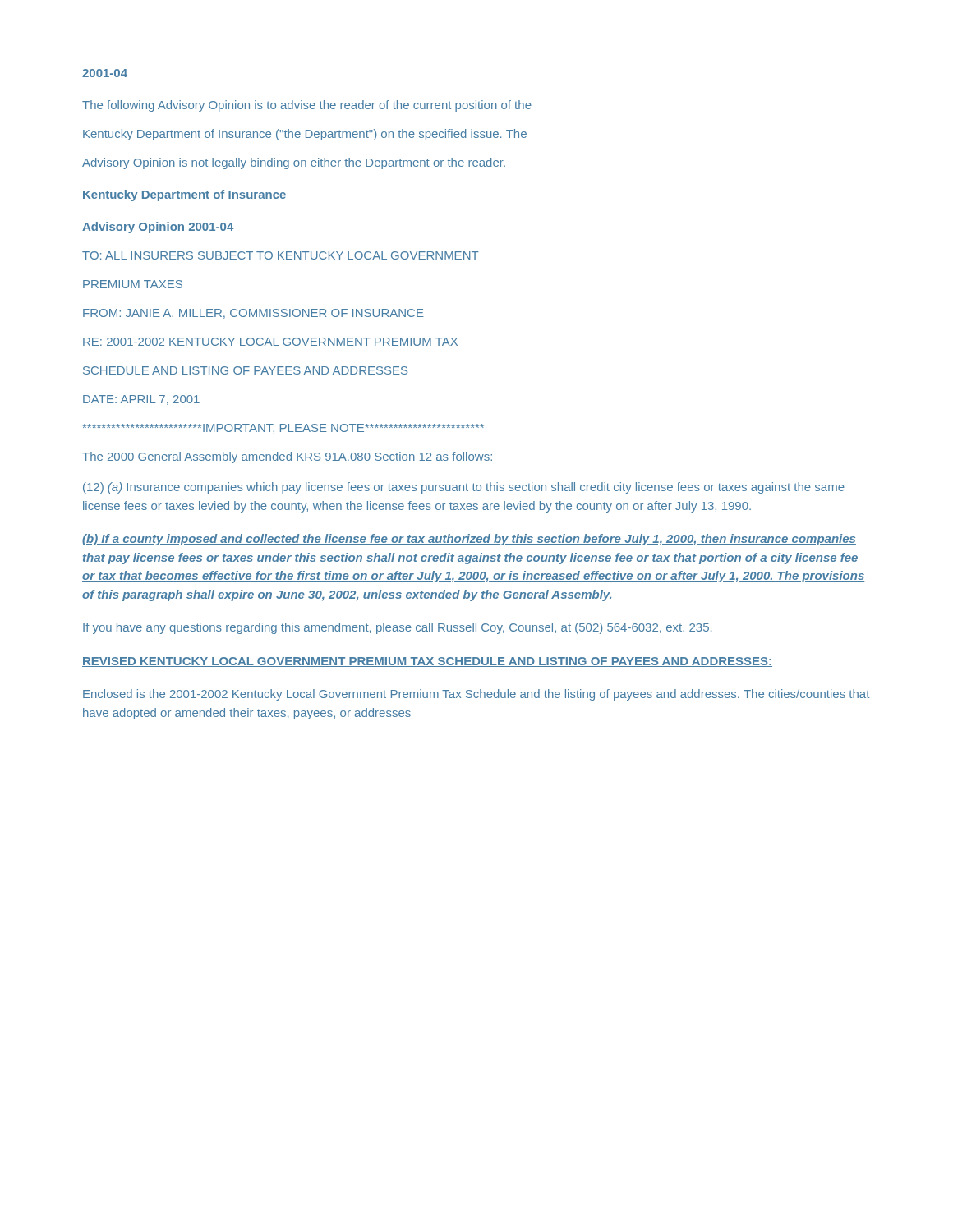This screenshot has width=953, height=1232.
Task: Where does it say "SCHEDULE AND LISTING OF PAYEES AND ADDRESSES"?
Action: tap(245, 370)
